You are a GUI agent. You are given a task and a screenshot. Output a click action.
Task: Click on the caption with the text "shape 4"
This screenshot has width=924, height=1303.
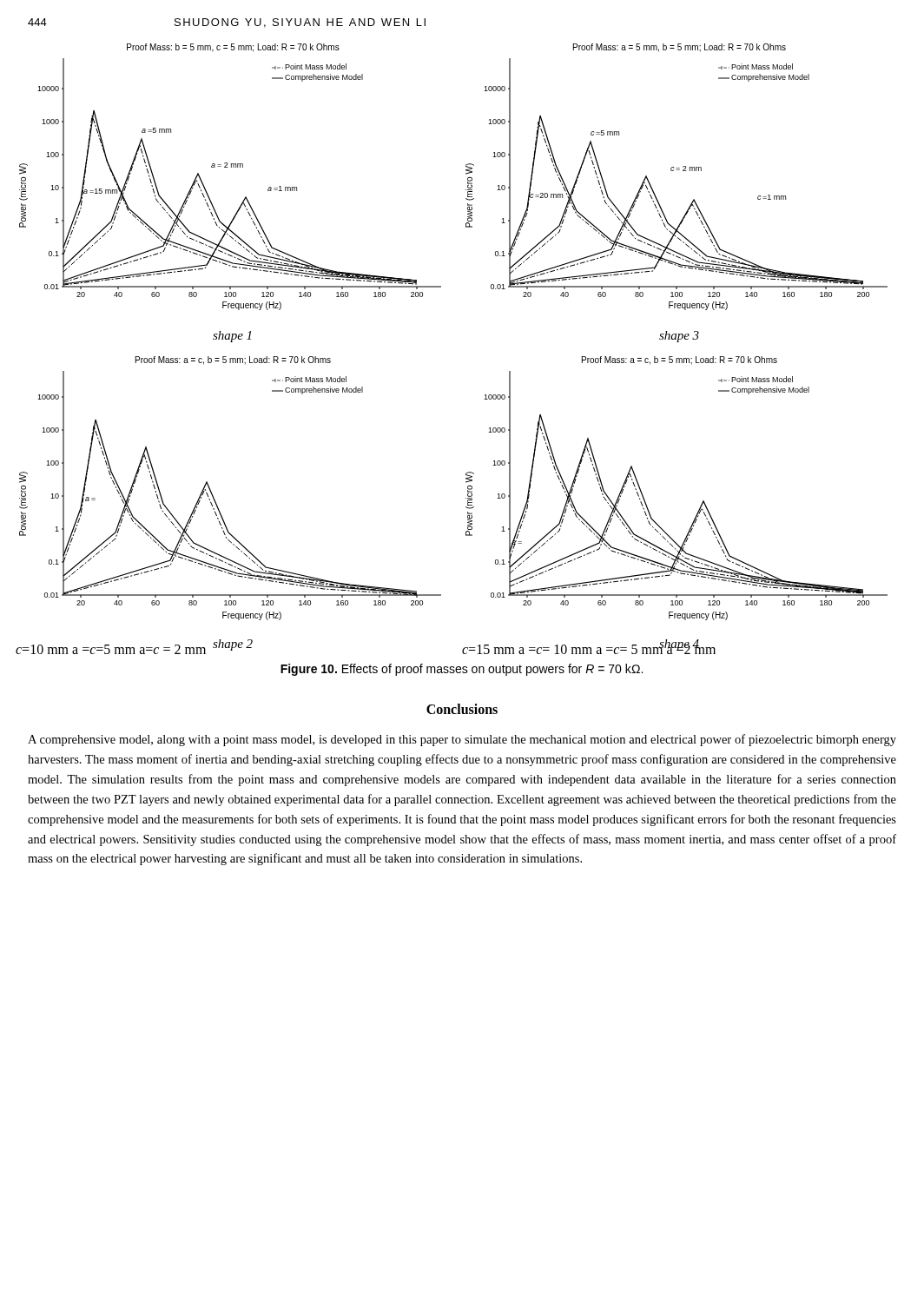(679, 644)
